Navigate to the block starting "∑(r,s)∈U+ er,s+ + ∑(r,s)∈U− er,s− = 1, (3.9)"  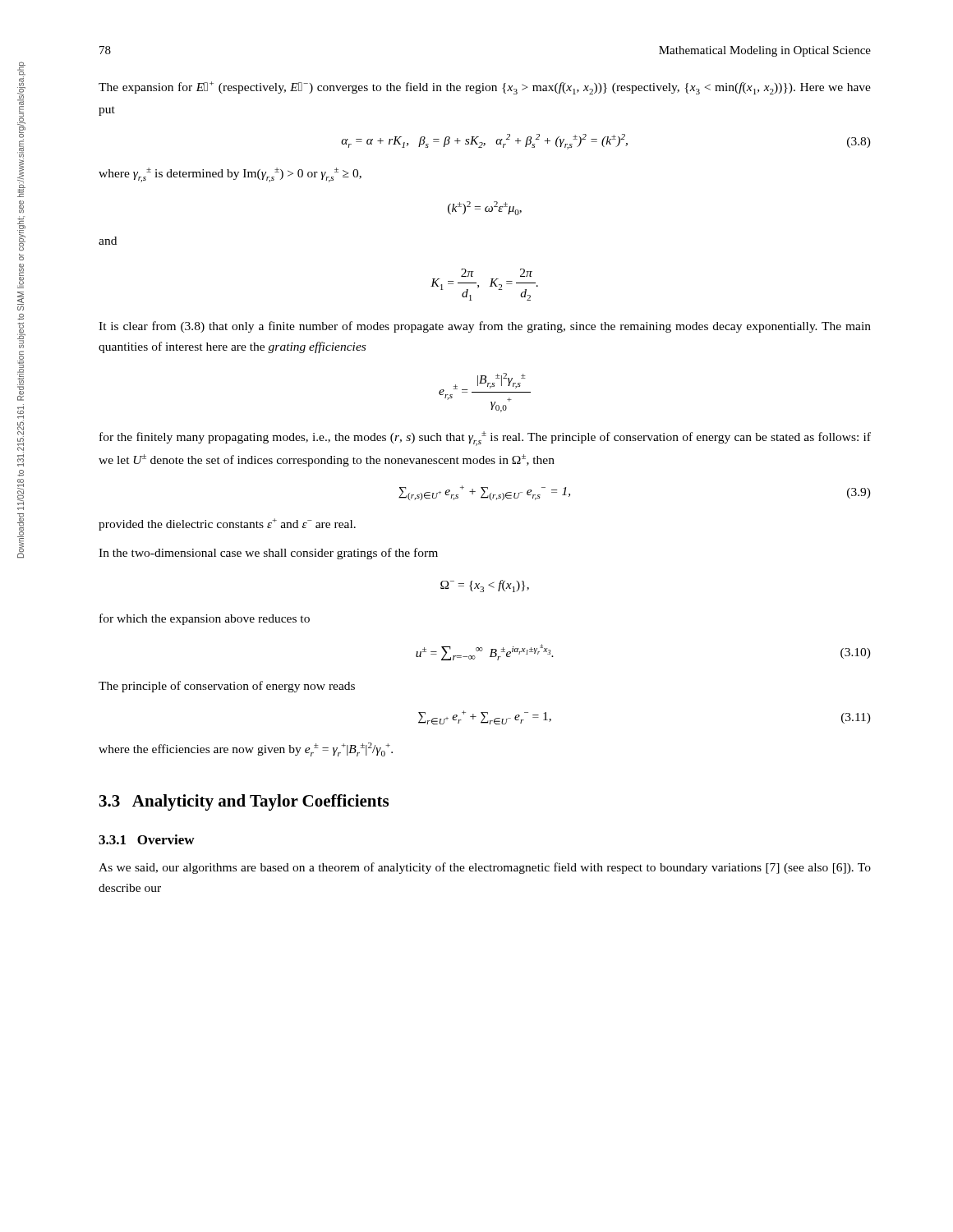pyautogui.click(x=491, y=493)
